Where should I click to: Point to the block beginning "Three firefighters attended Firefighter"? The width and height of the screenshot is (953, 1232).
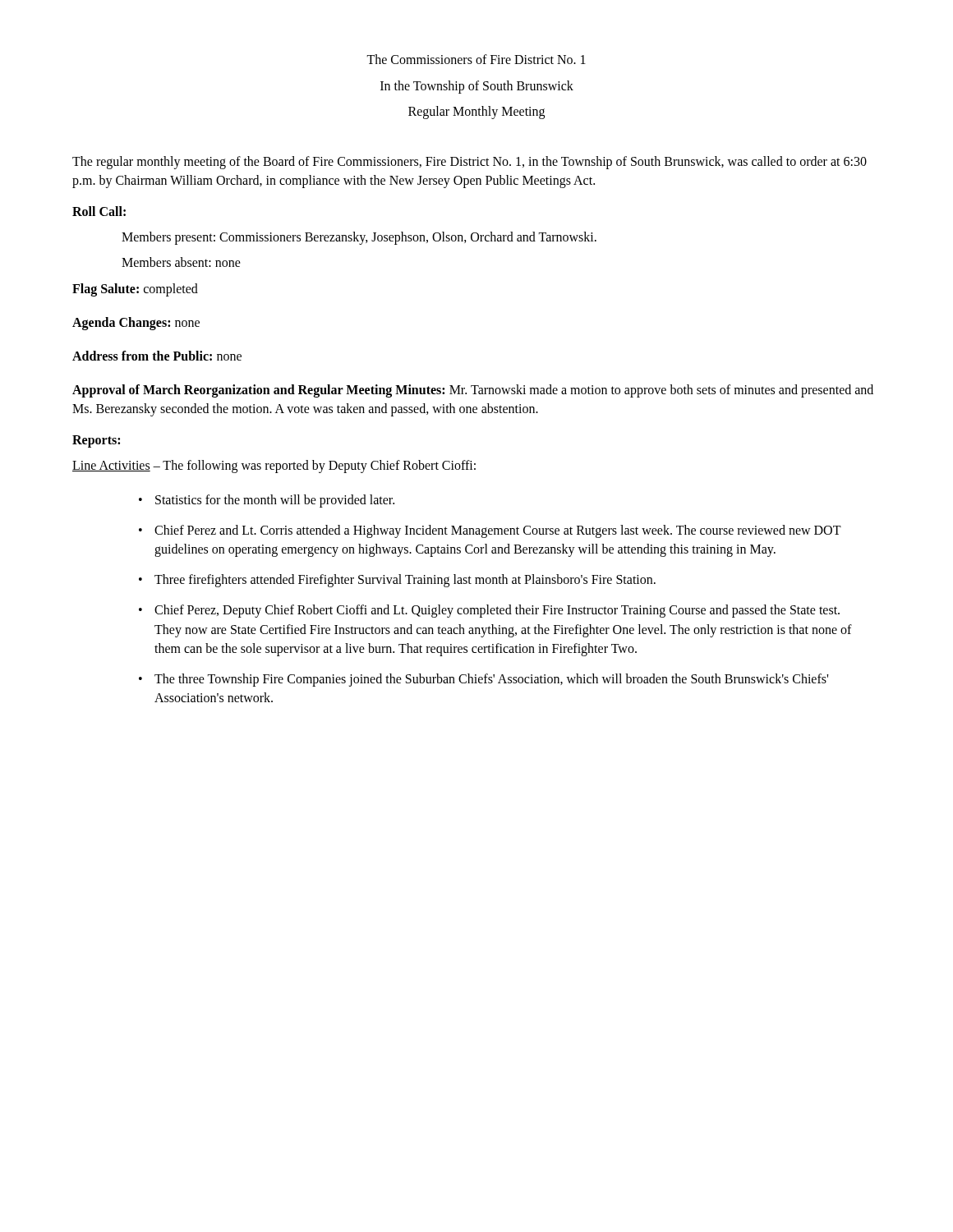405,580
